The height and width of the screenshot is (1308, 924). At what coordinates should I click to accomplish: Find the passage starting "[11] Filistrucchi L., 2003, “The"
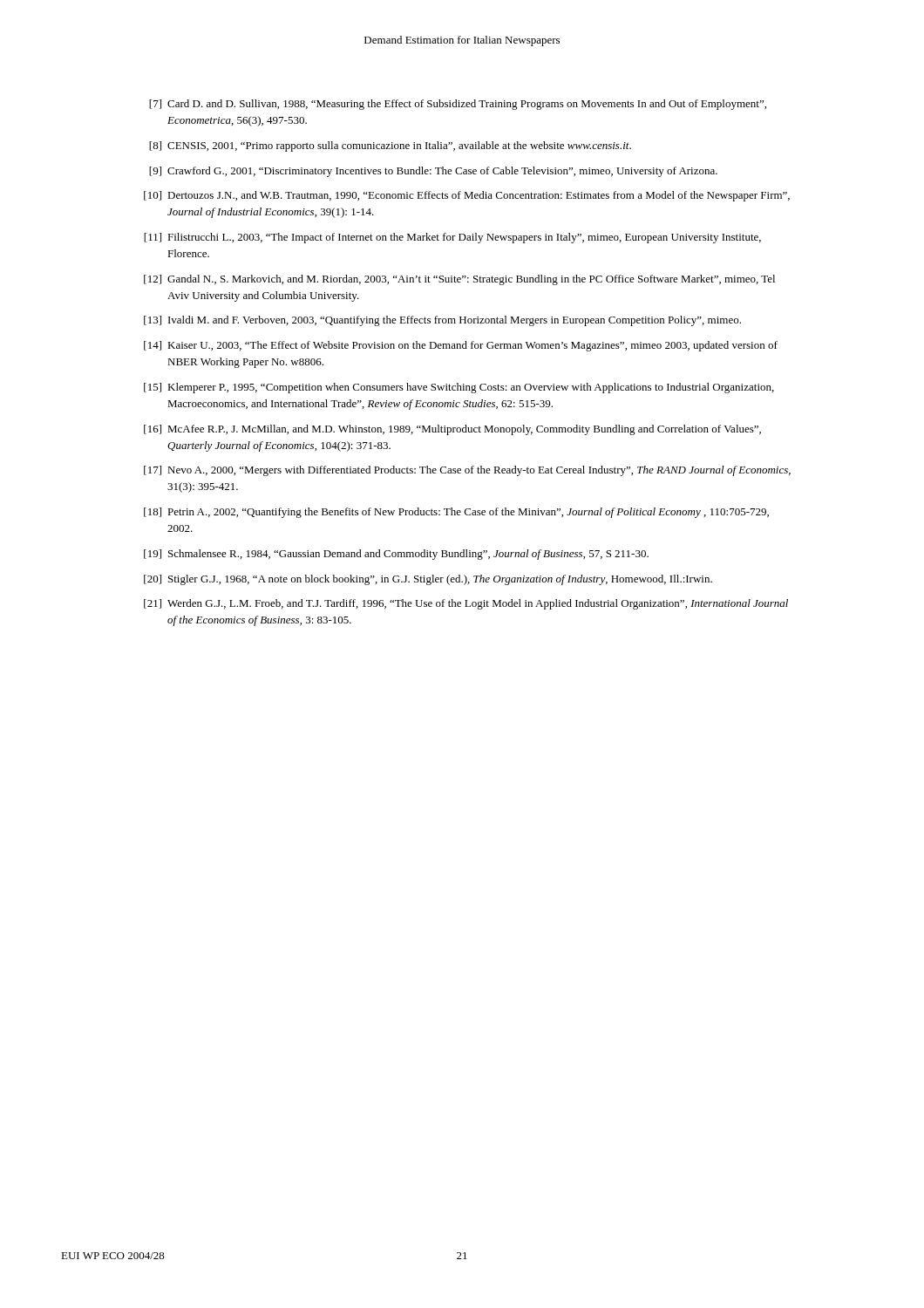coord(462,246)
